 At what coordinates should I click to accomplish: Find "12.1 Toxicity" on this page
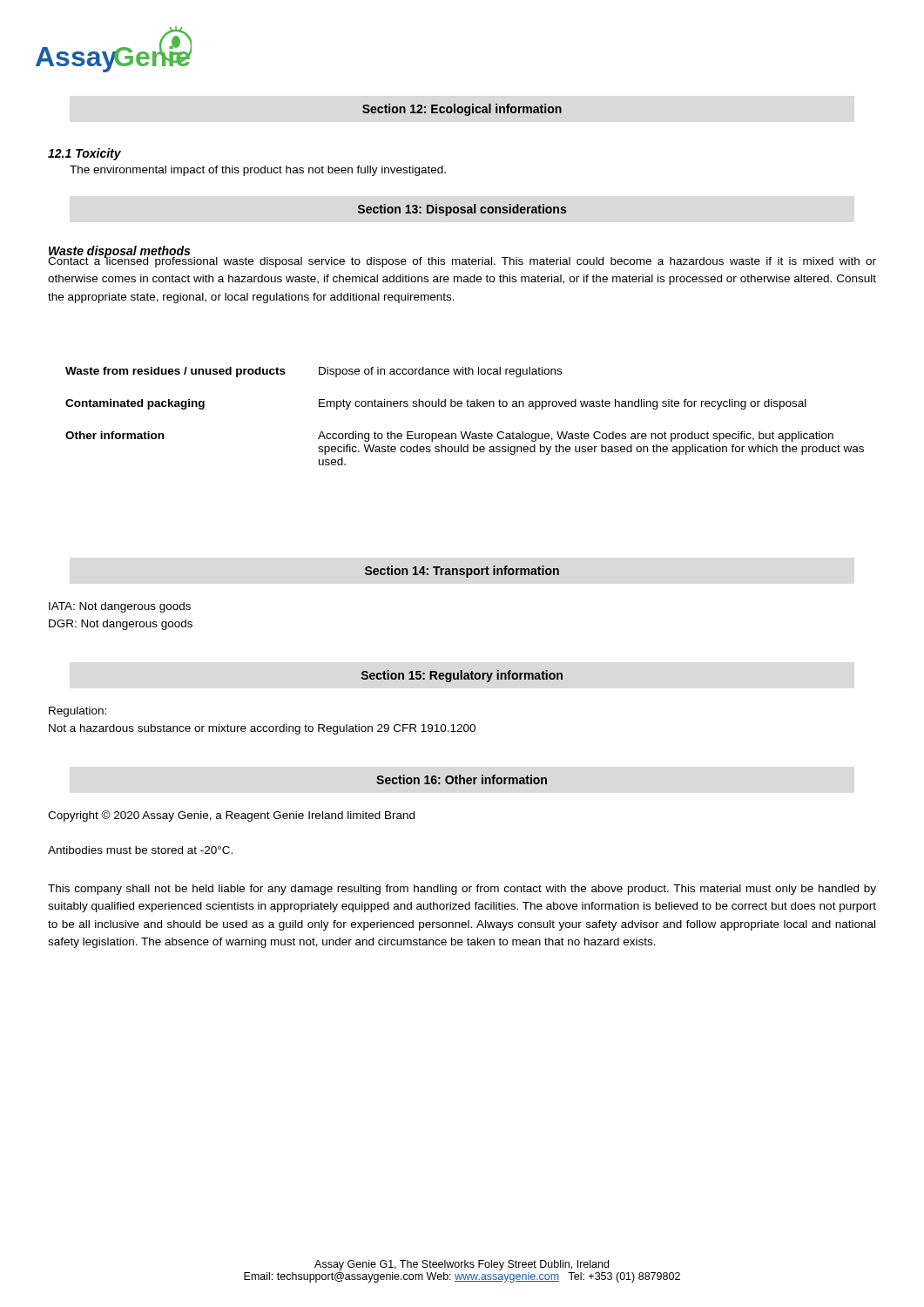click(84, 153)
